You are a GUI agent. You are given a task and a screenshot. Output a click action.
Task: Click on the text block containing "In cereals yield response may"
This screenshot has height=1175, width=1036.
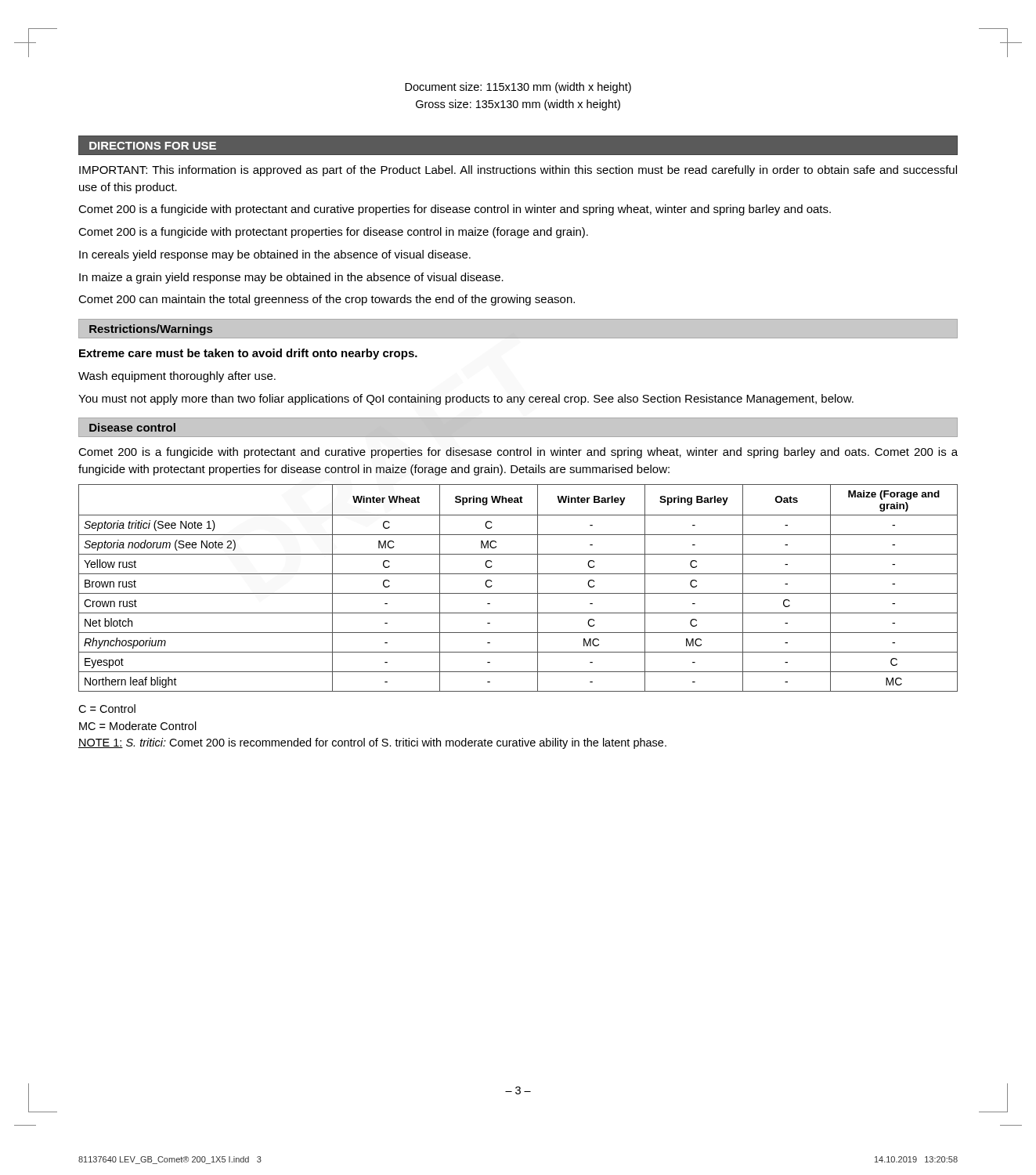275,254
